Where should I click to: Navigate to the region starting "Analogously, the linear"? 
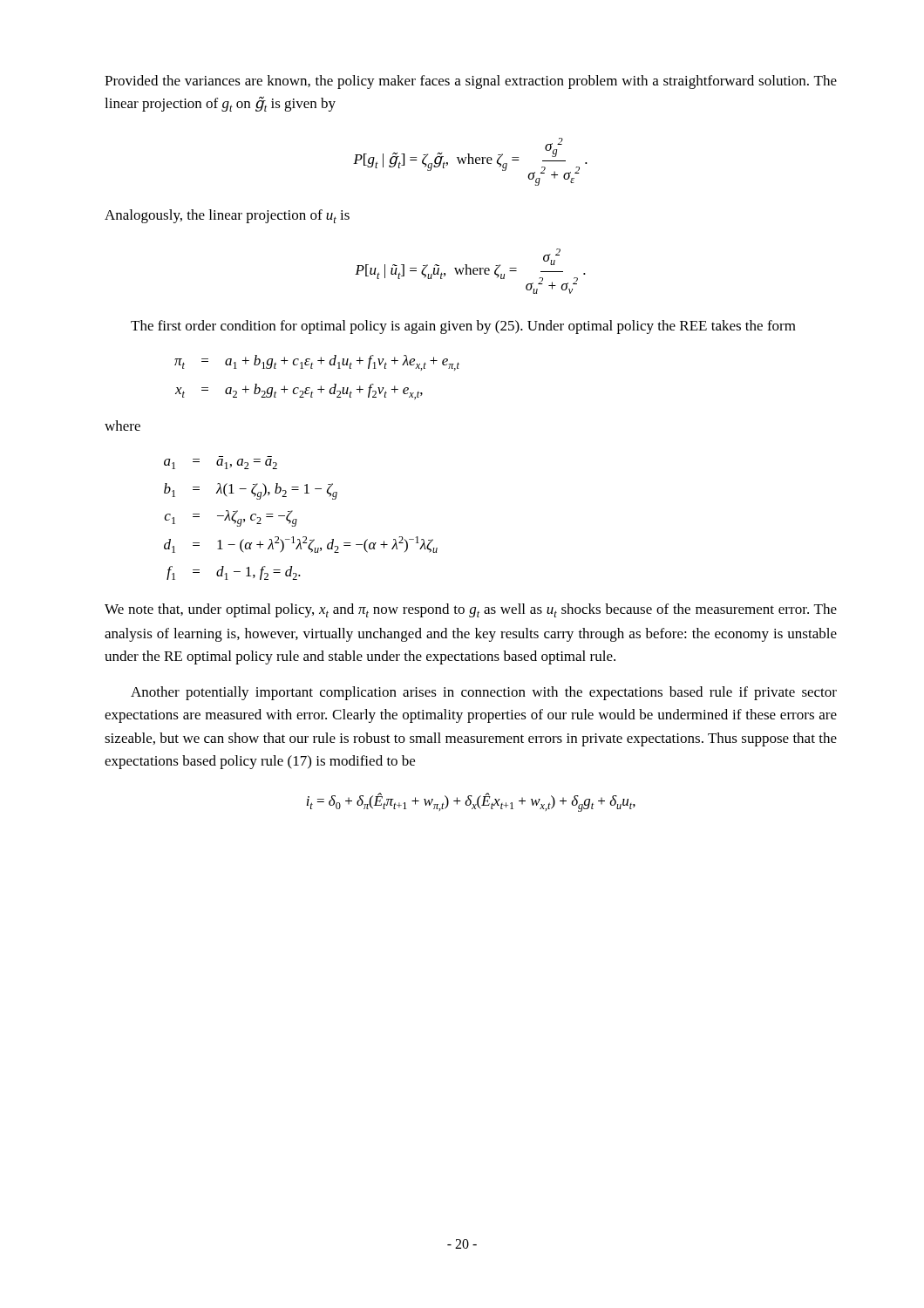pos(227,216)
